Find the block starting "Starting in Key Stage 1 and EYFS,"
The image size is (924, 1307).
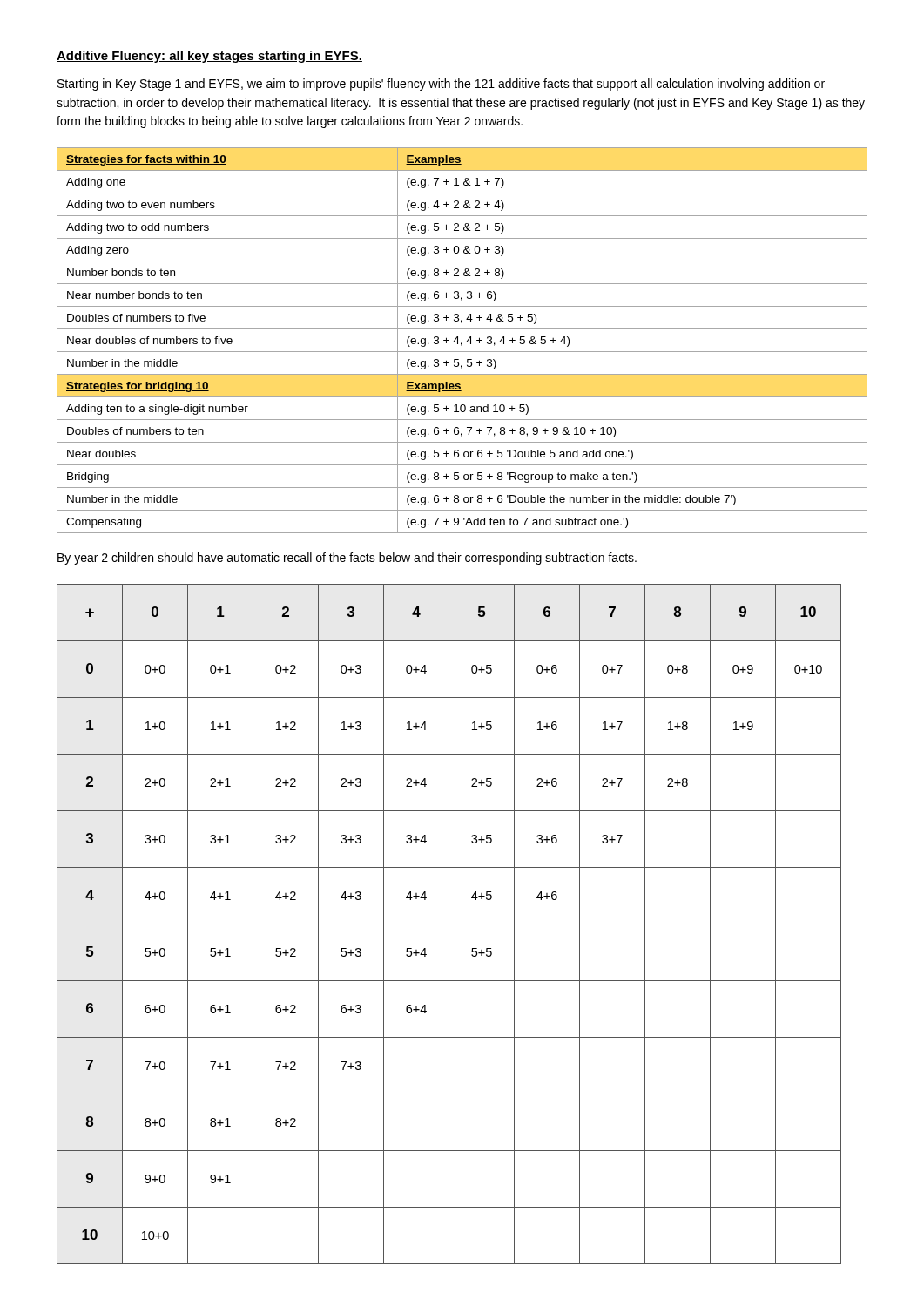(461, 103)
